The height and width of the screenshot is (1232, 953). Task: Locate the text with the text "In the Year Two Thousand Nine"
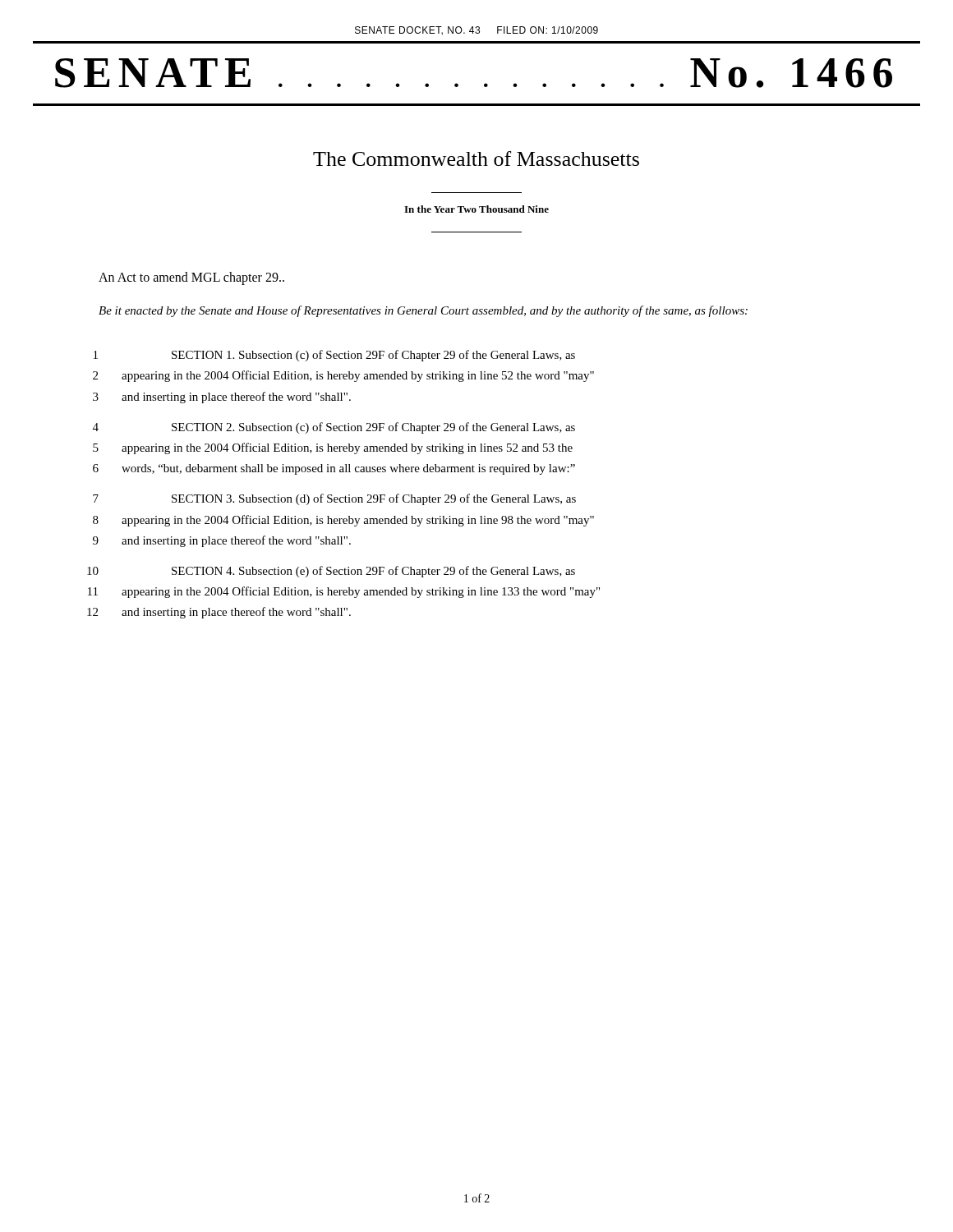[476, 209]
